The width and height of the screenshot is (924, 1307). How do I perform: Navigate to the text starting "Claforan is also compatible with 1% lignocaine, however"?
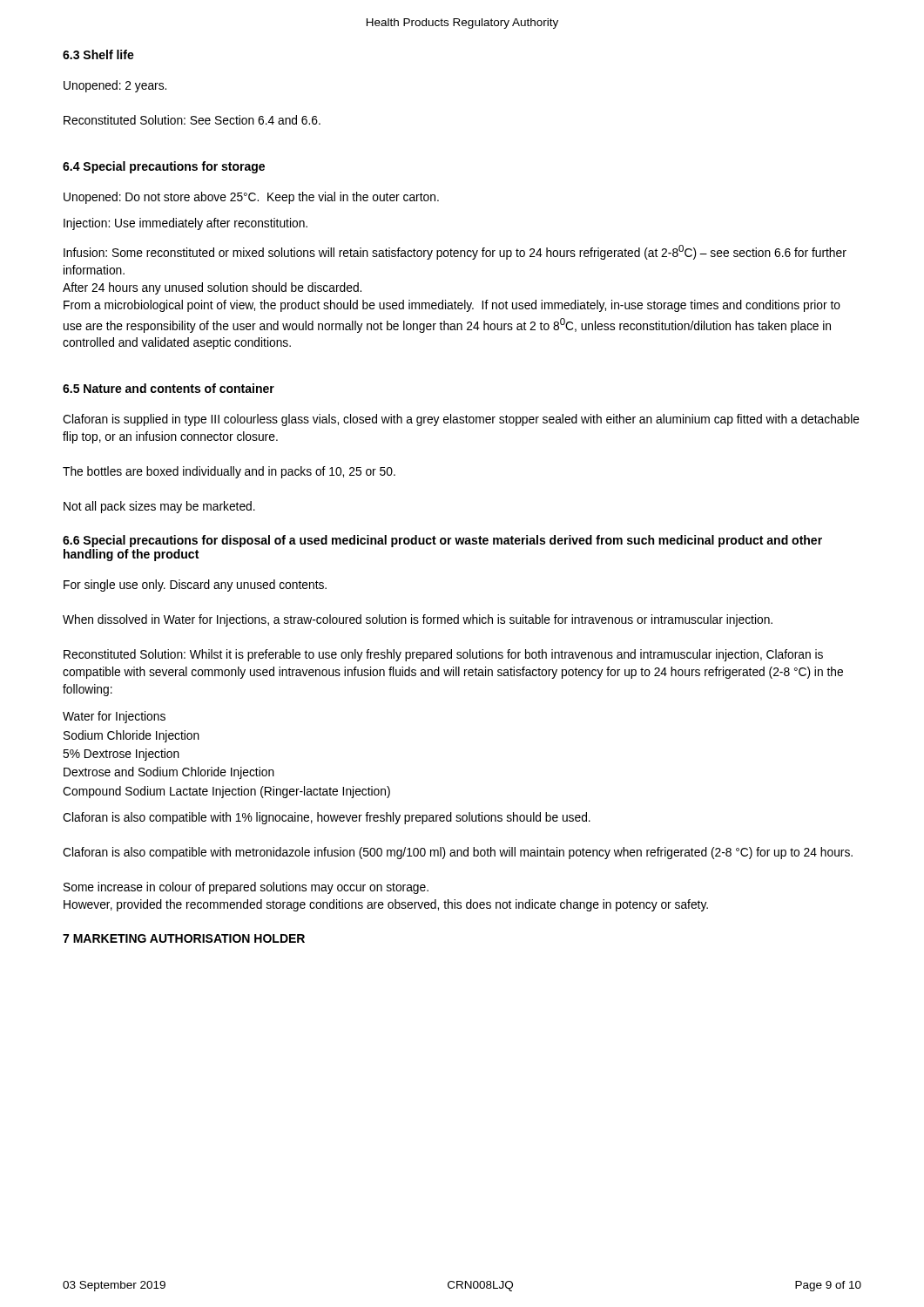(327, 818)
